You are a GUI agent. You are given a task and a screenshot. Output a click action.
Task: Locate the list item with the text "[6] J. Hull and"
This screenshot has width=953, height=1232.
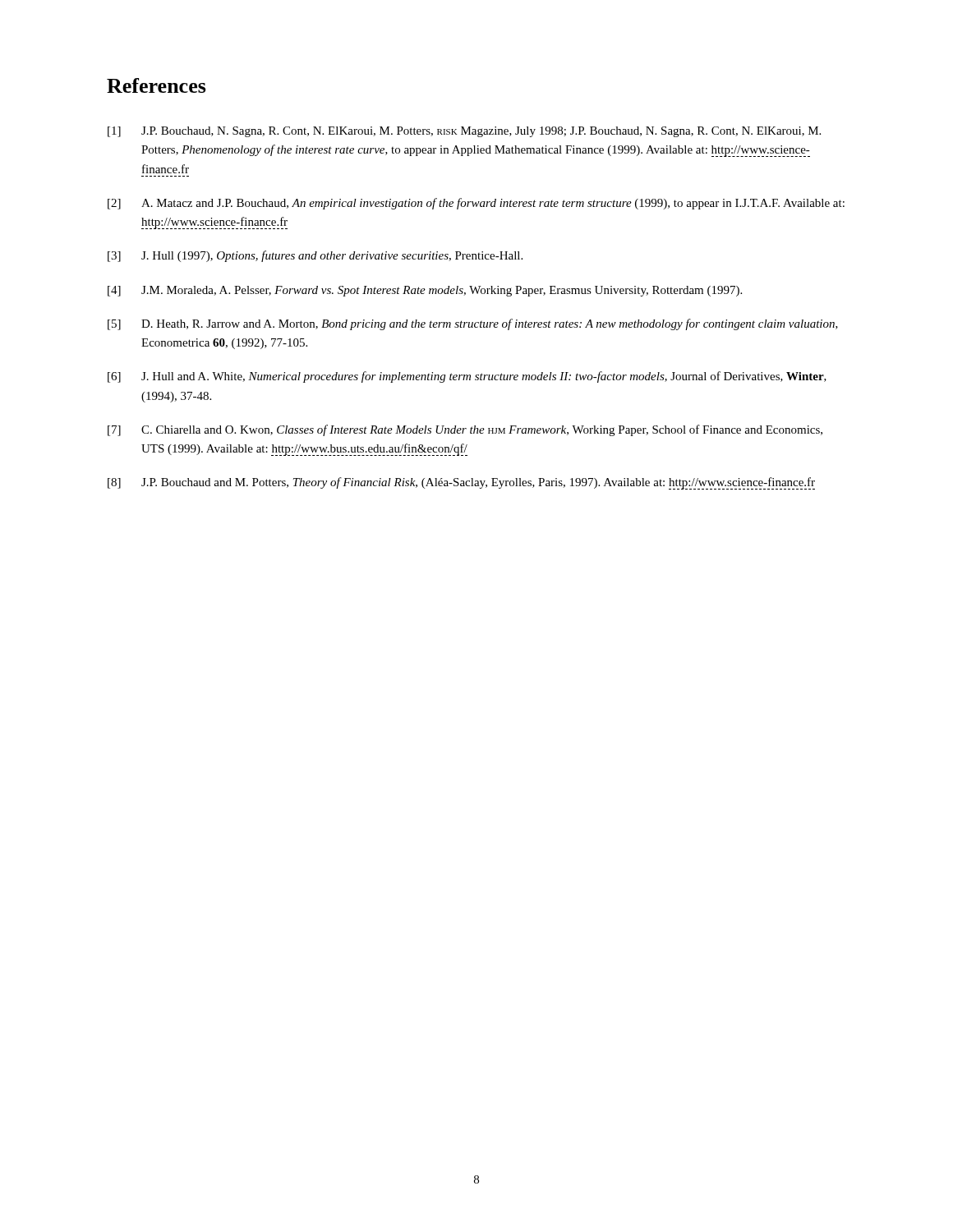tap(476, 386)
